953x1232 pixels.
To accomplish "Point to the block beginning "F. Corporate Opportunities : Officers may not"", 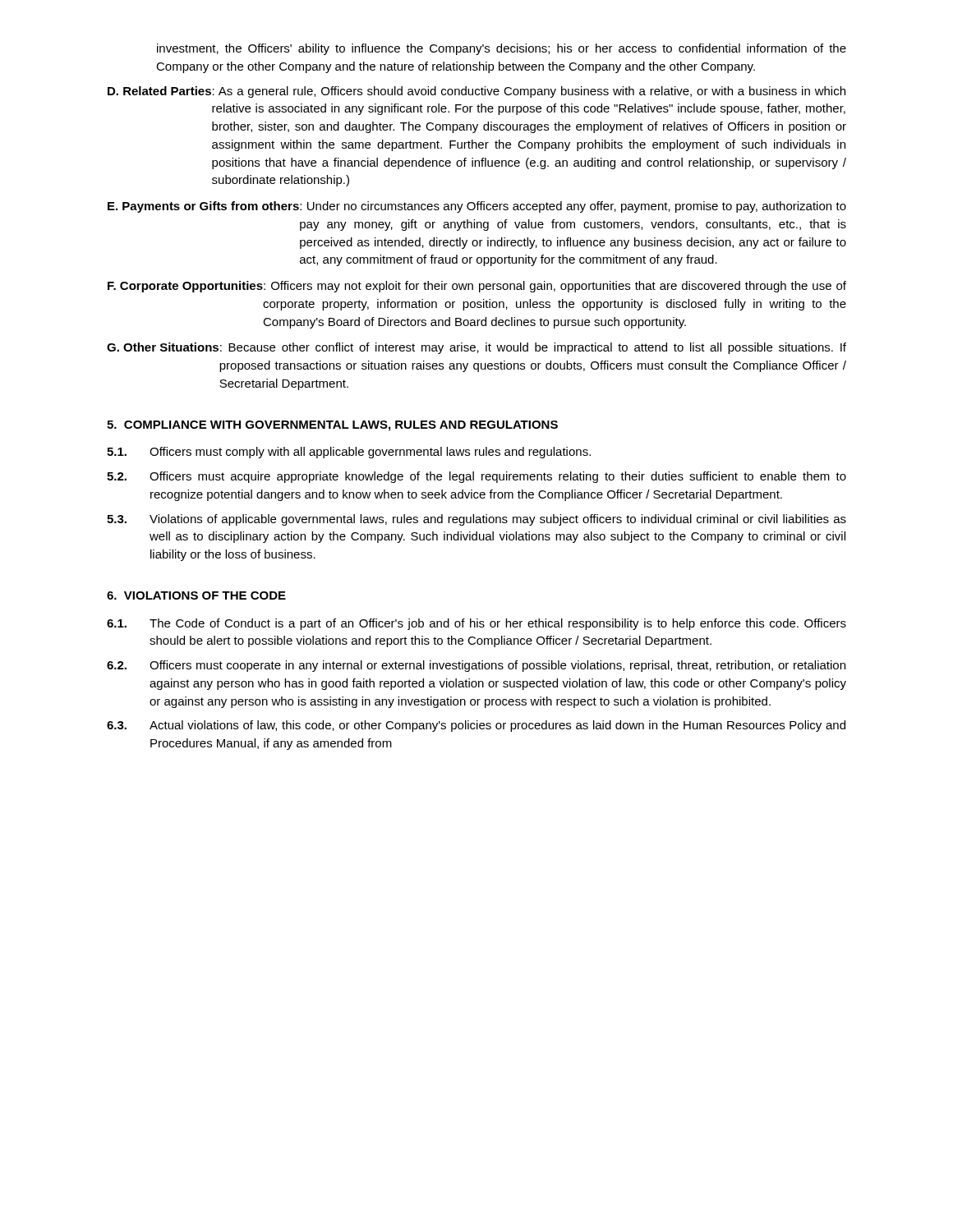I will click(x=476, y=304).
